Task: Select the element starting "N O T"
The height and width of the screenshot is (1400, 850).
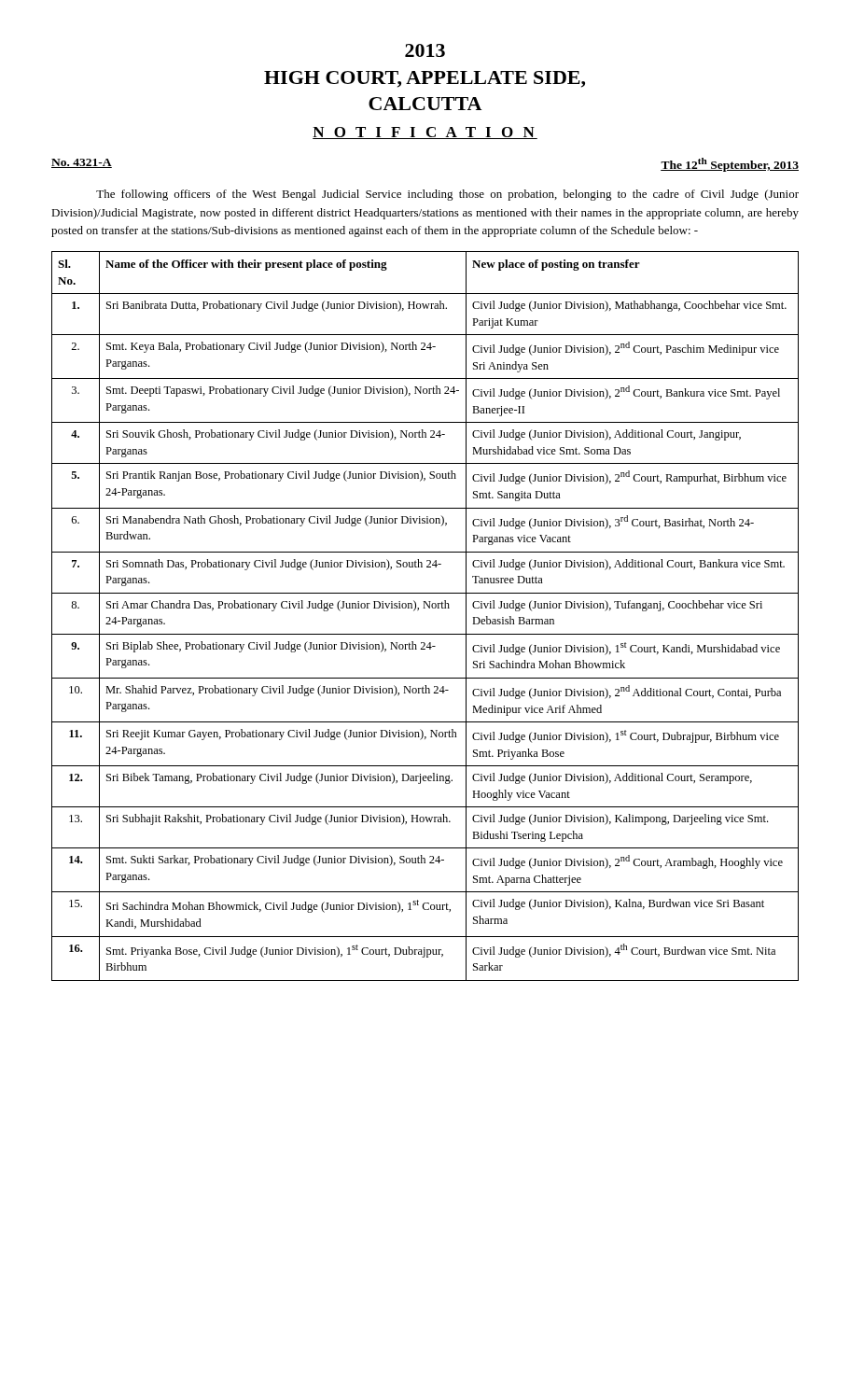Action: (x=425, y=132)
